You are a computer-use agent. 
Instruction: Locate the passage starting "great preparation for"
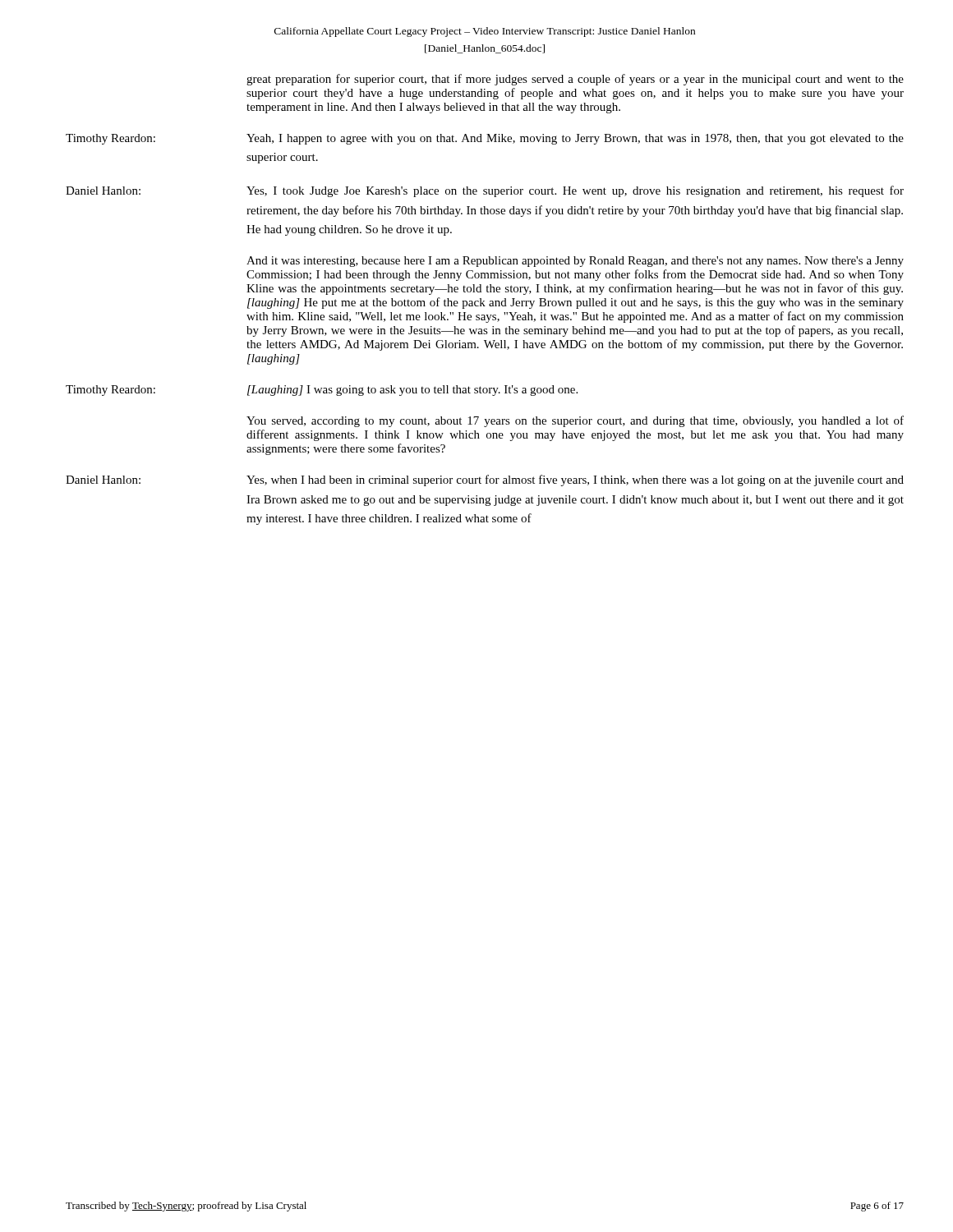click(x=485, y=93)
